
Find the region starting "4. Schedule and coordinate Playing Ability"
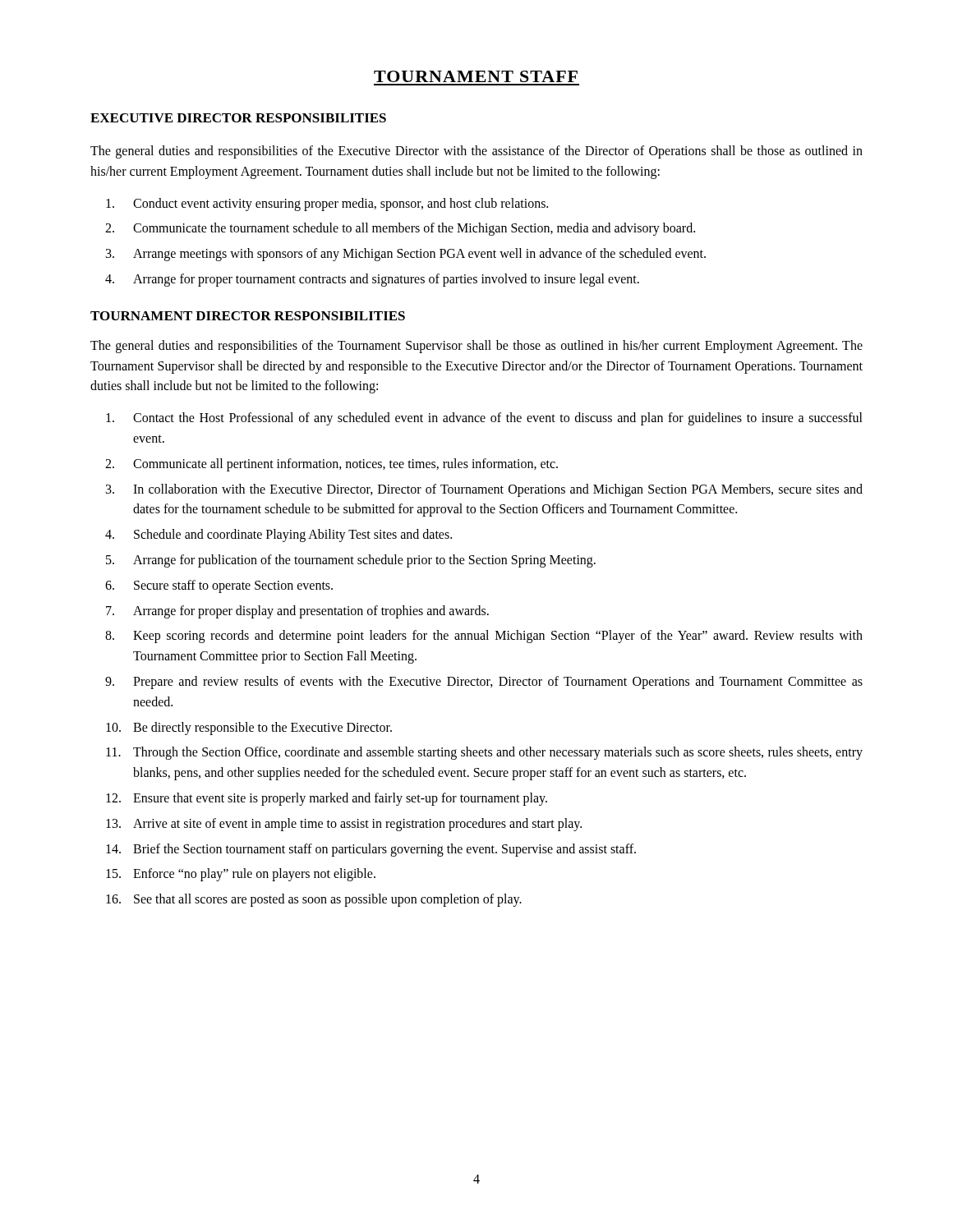pyautogui.click(x=279, y=536)
